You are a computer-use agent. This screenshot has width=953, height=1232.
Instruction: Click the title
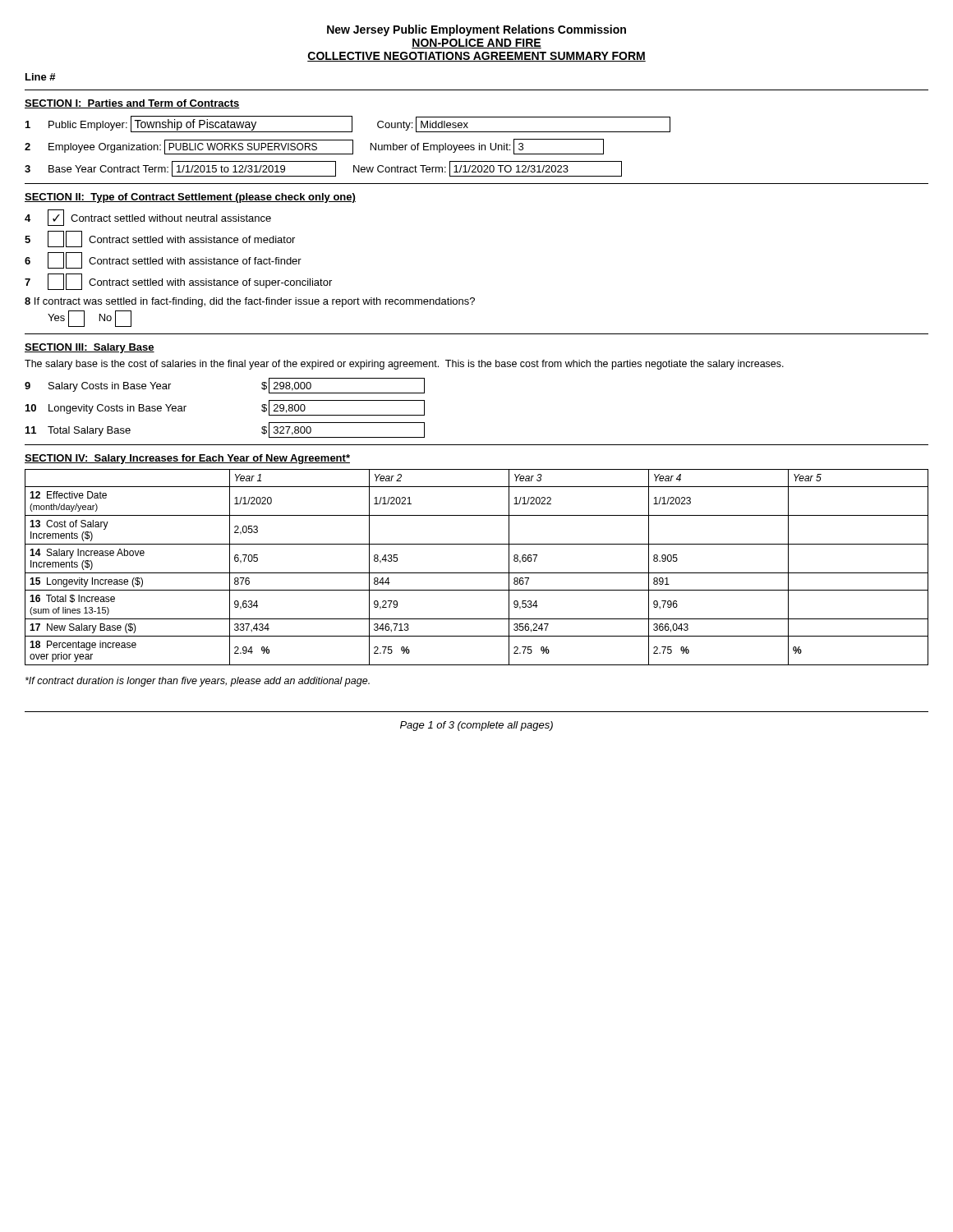tap(476, 43)
